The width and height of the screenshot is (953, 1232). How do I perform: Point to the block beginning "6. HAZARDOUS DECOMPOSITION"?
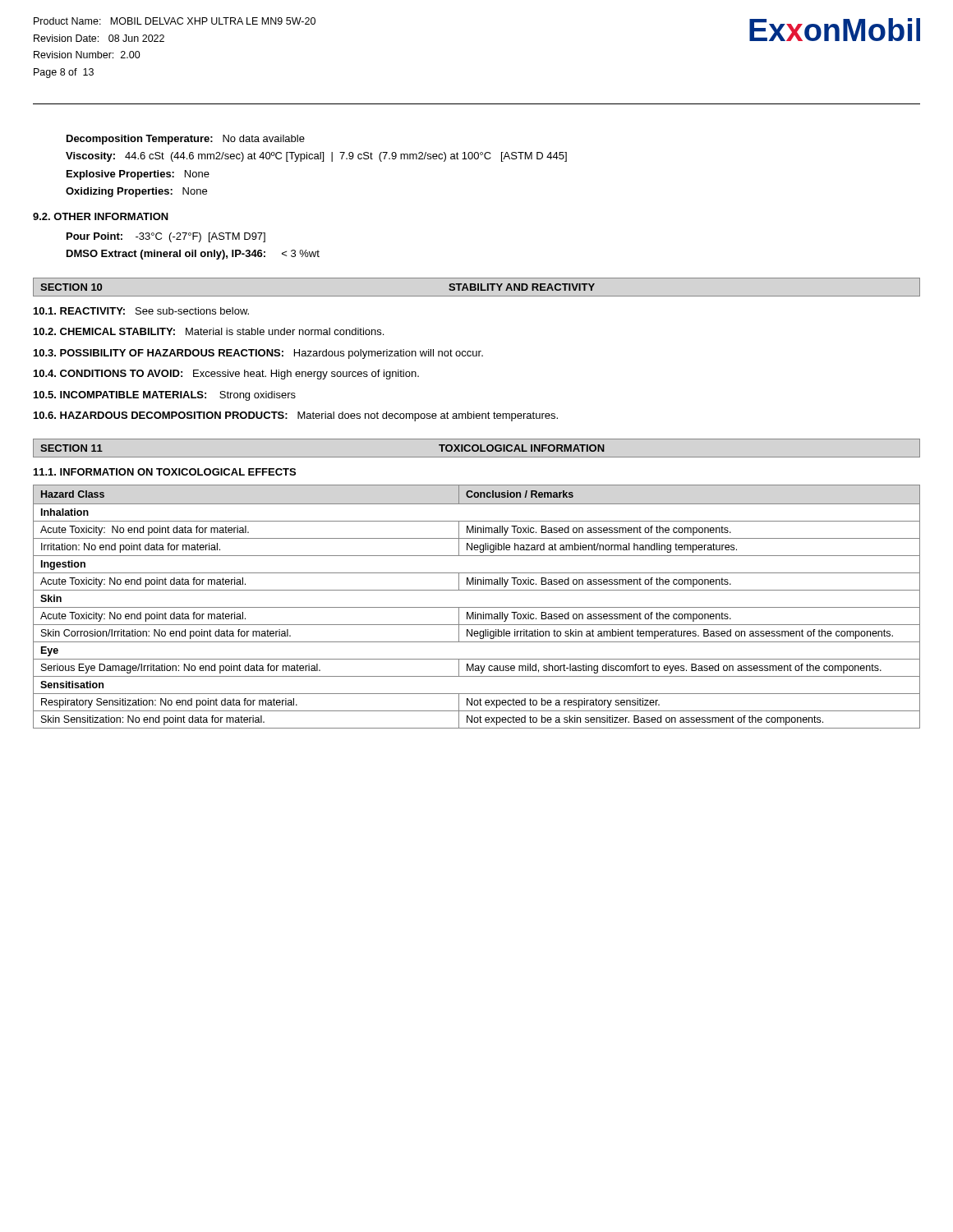pos(296,415)
